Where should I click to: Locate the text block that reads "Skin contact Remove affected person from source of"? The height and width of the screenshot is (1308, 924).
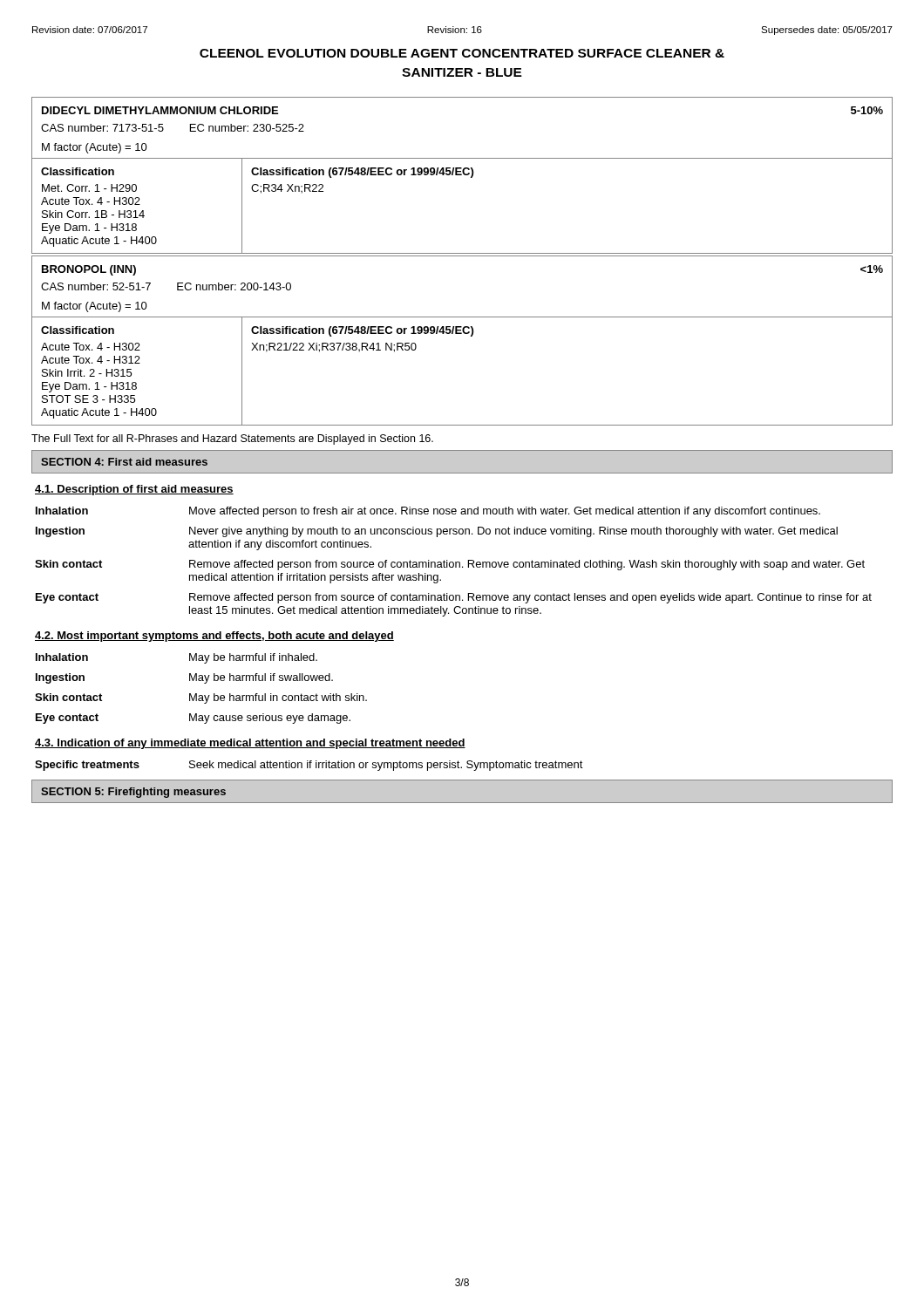[x=462, y=571]
